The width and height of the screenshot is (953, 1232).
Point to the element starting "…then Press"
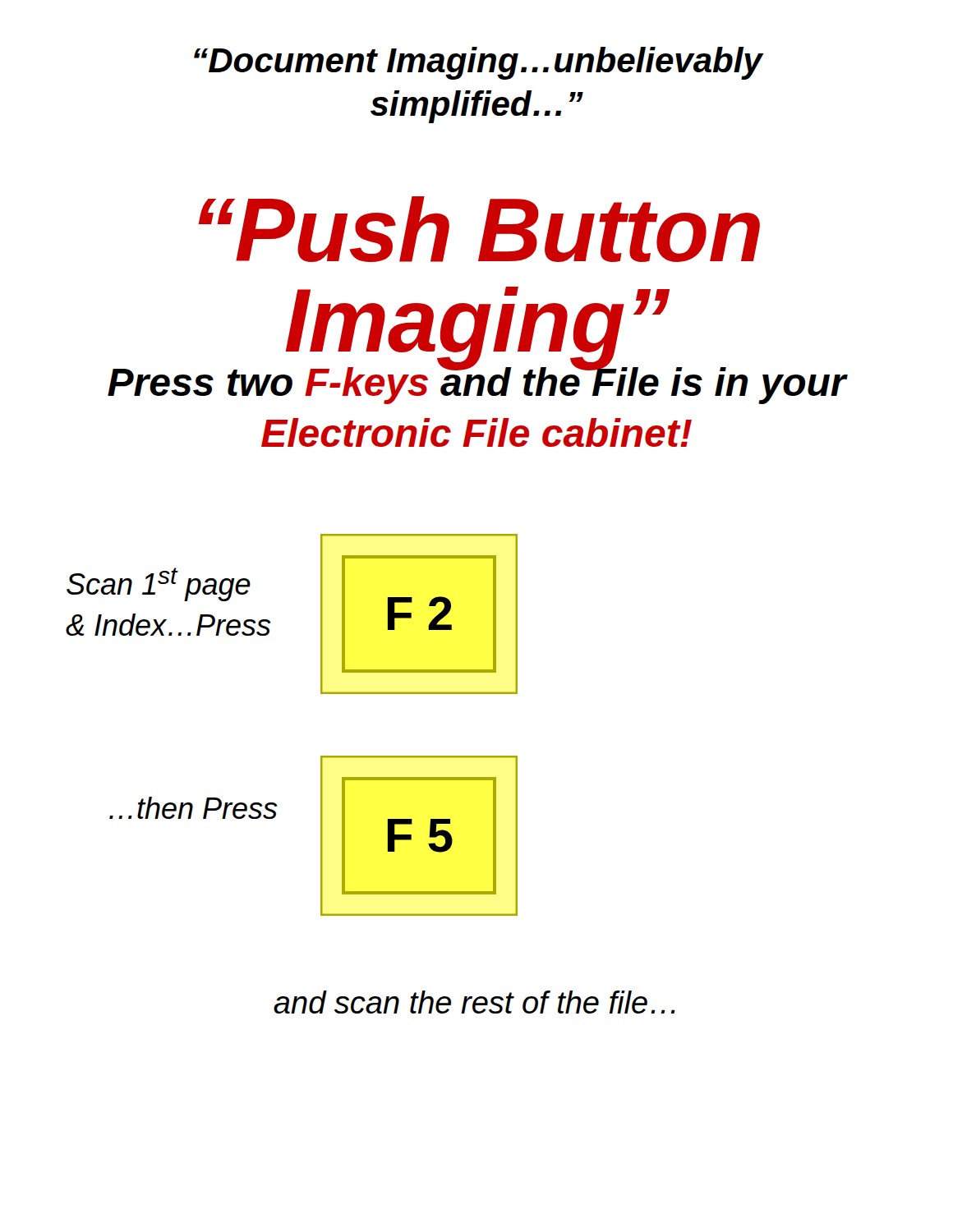[192, 809]
